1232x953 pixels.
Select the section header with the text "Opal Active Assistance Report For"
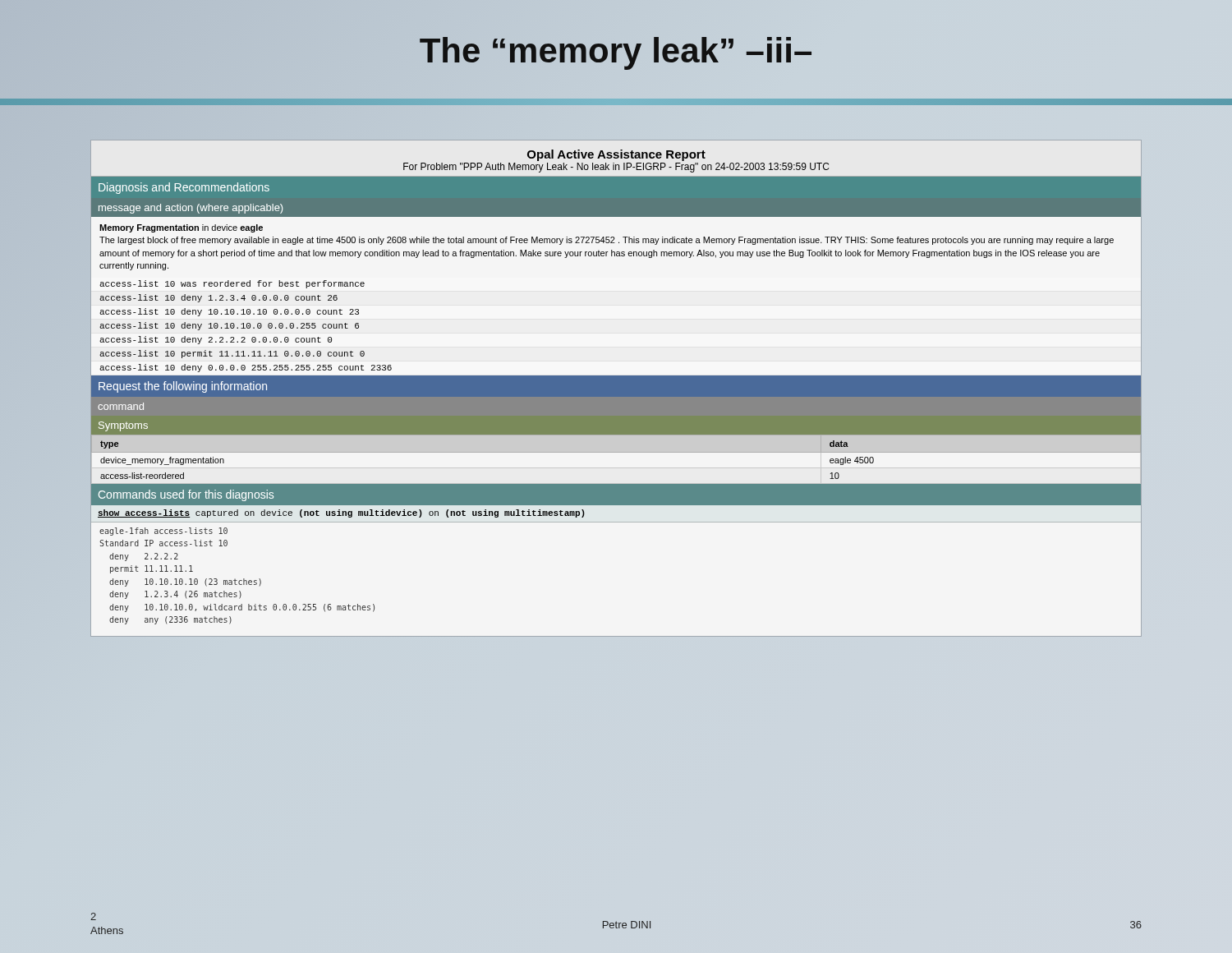[616, 160]
